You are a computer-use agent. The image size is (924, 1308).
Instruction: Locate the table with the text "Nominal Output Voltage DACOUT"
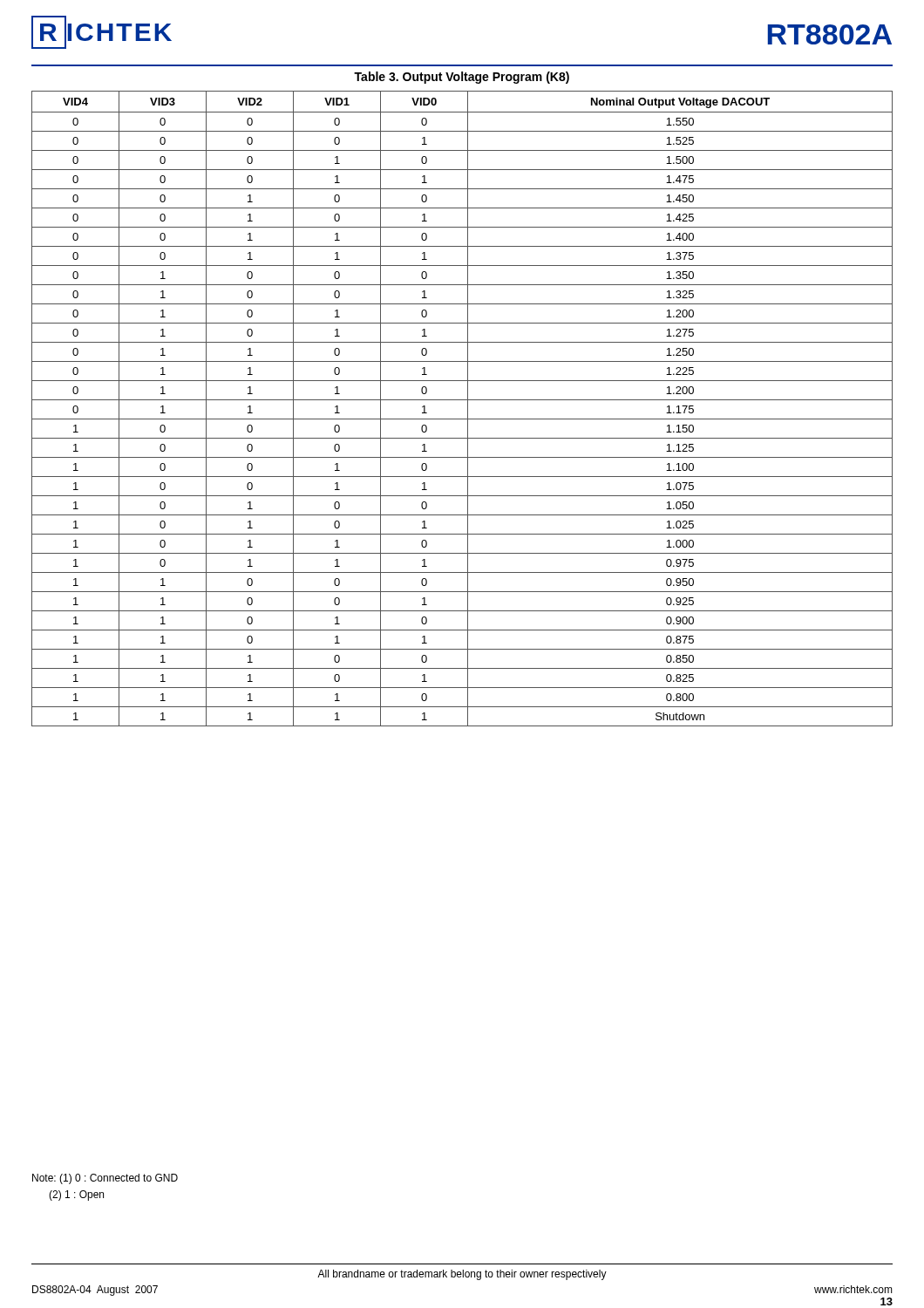pos(462,408)
